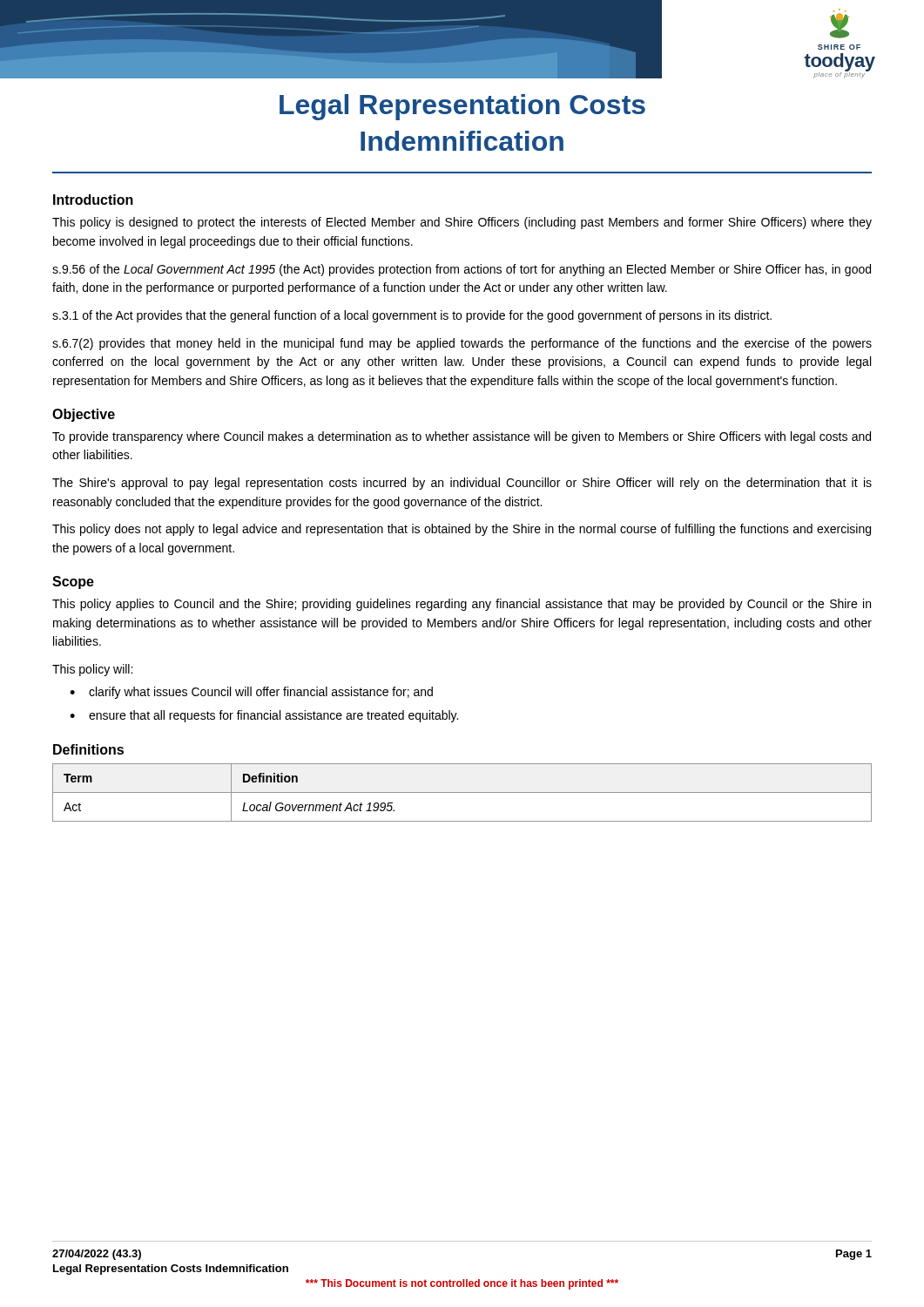
Task: Locate the text block containing "The Shire's approval"
Action: tap(462, 492)
